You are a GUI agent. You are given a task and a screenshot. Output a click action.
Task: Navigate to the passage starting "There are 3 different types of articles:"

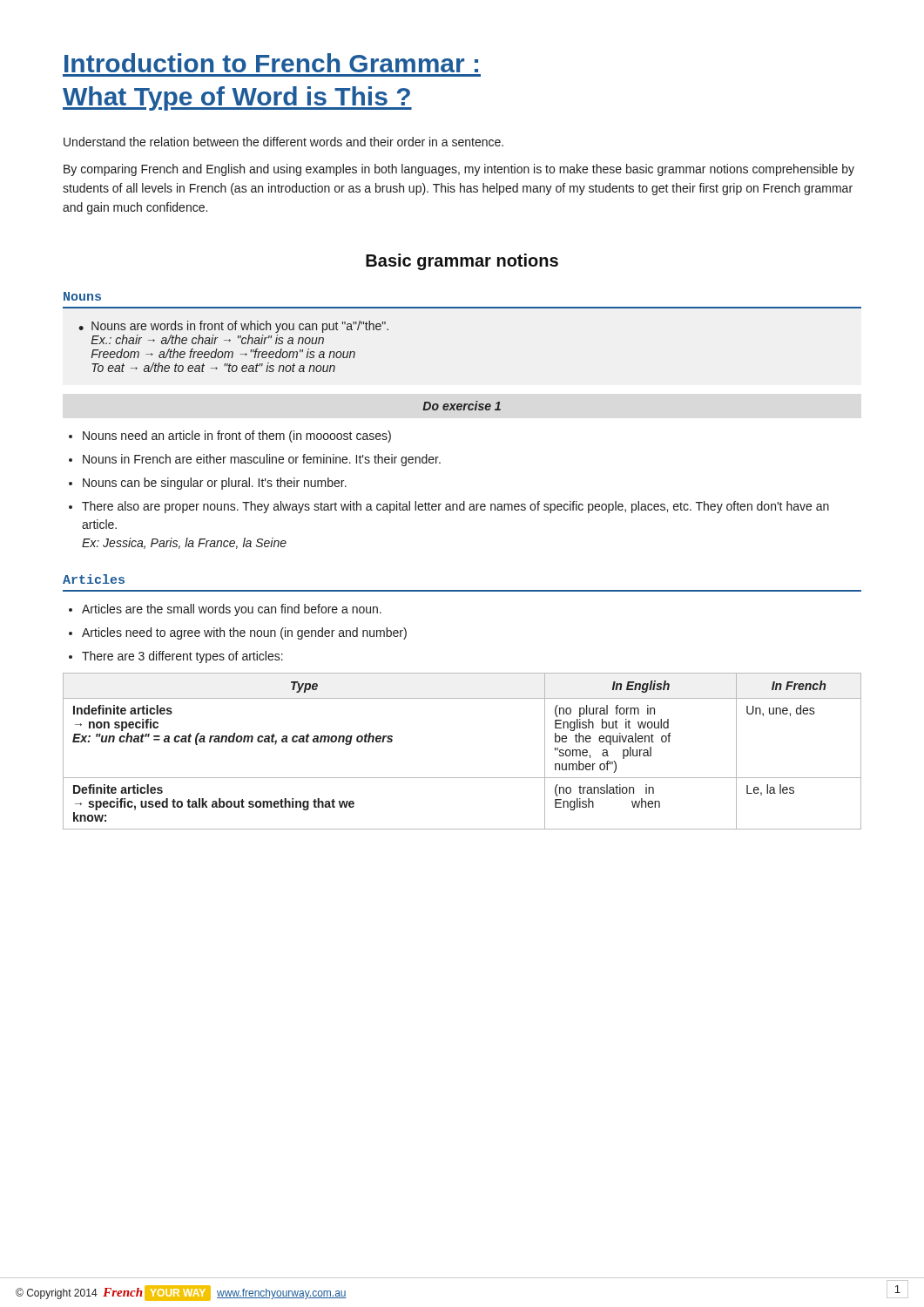(x=182, y=657)
